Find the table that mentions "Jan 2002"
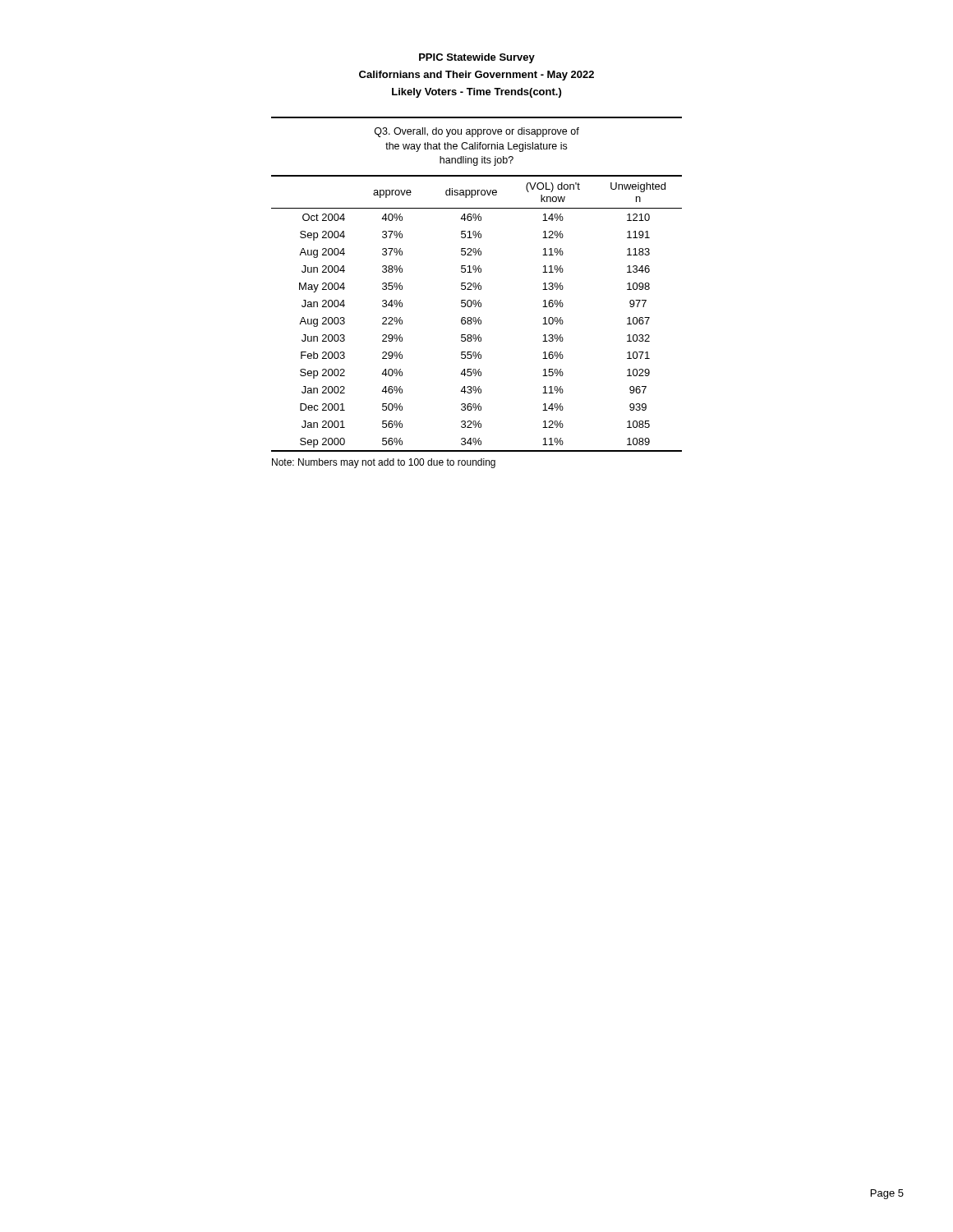 476,284
